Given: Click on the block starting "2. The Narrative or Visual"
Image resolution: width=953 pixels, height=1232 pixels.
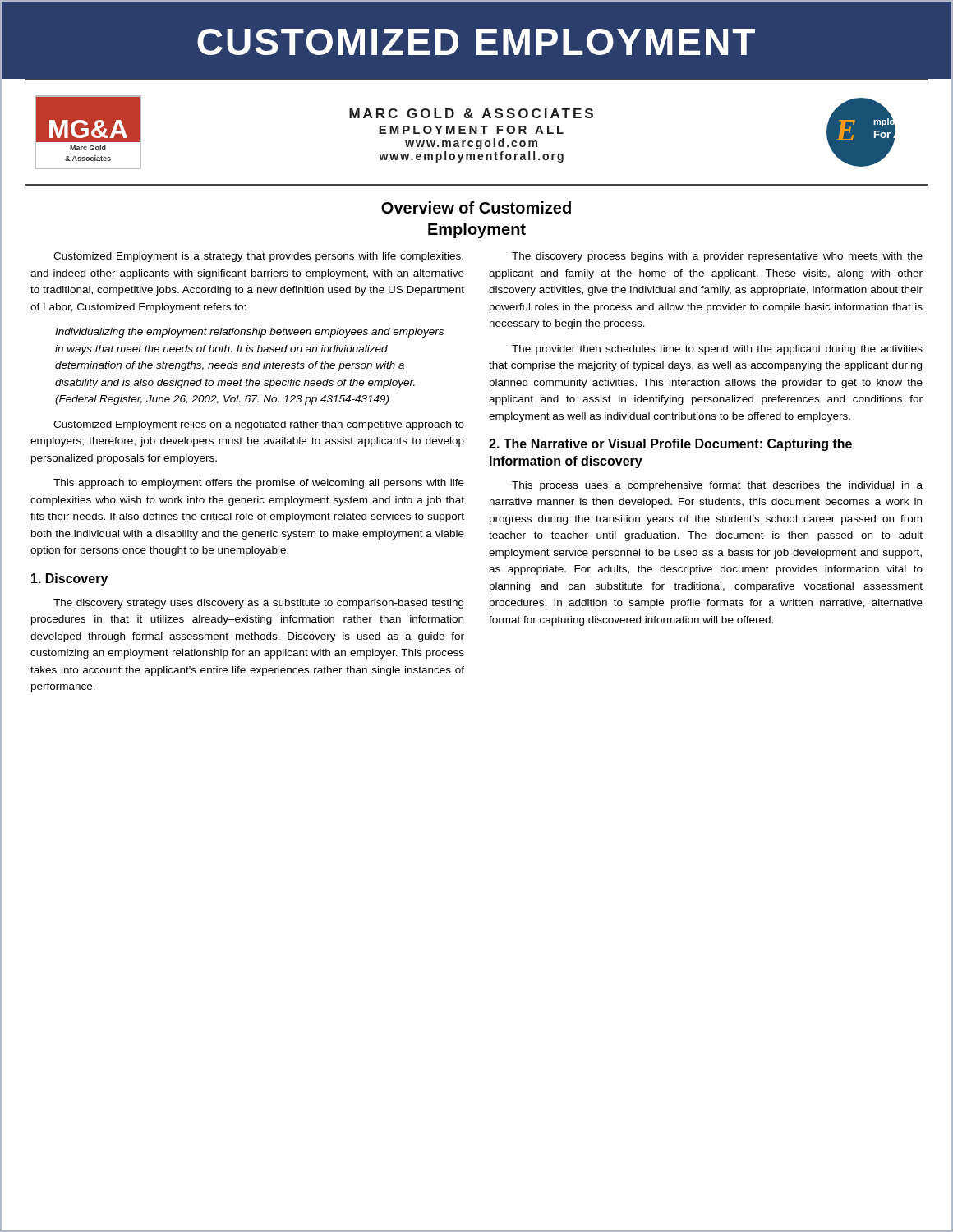Looking at the screenshot, I should pyautogui.click(x=671, y=453).
